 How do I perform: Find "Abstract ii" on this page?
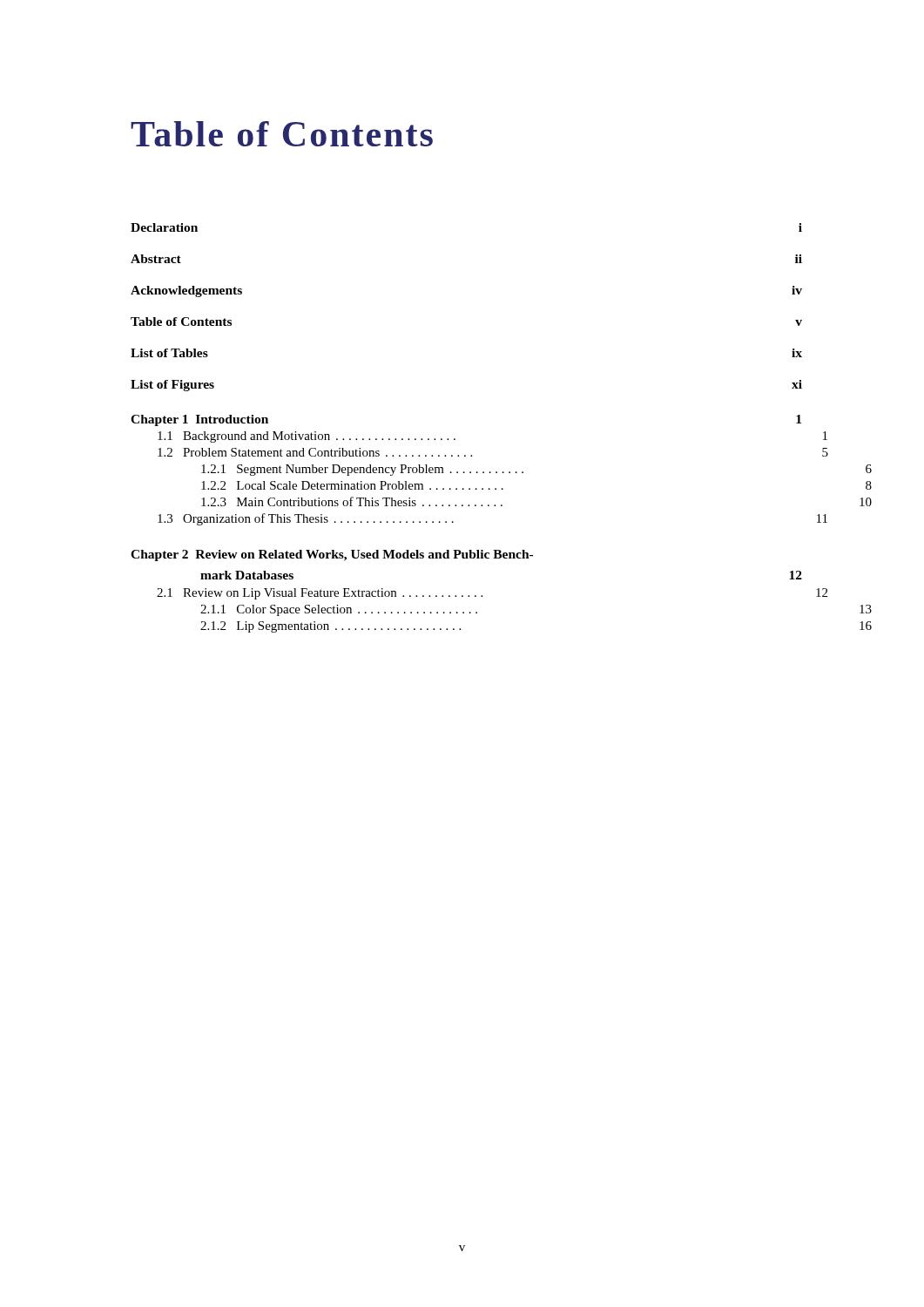coord(154,257)
